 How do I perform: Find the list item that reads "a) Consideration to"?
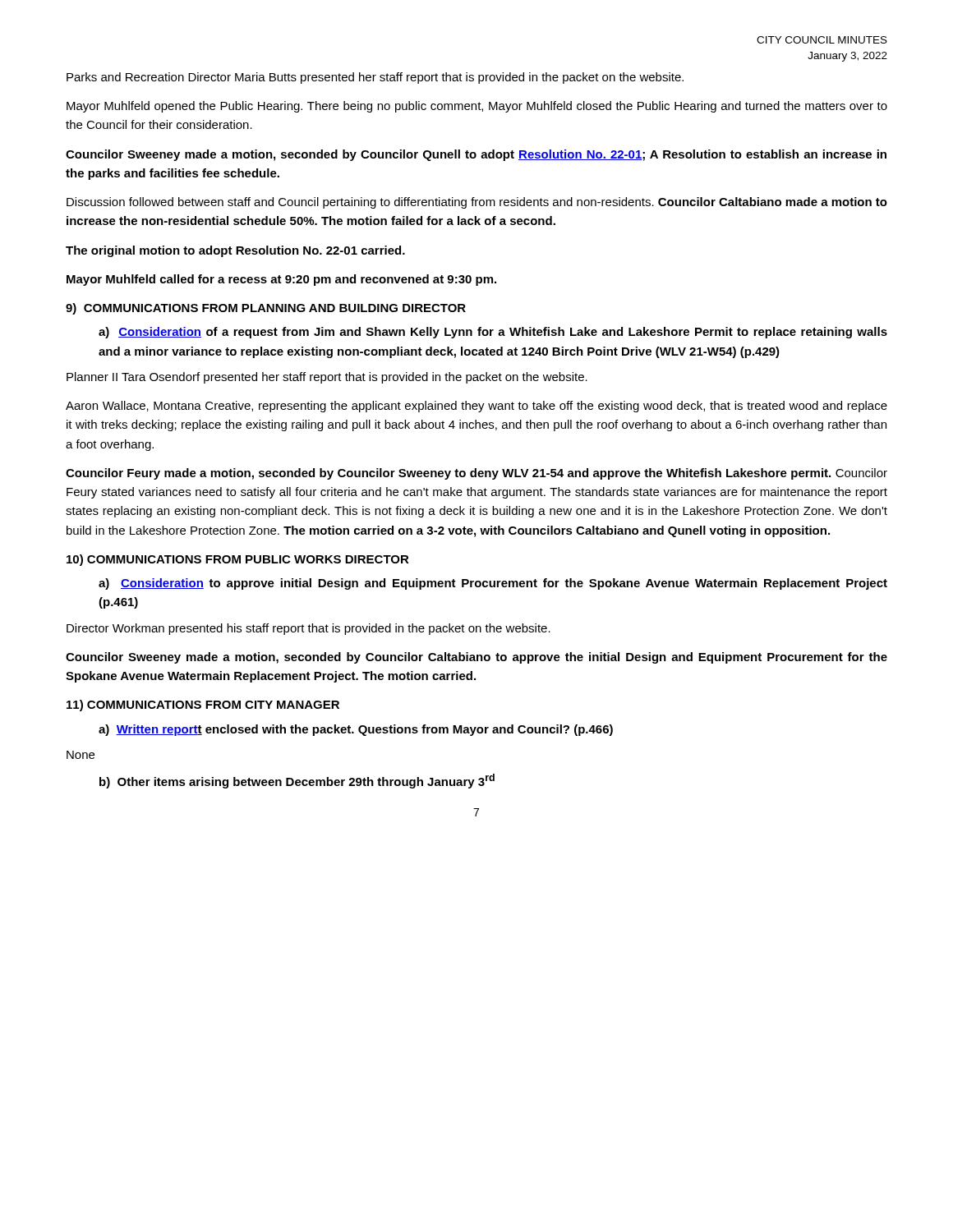(493, 592)
